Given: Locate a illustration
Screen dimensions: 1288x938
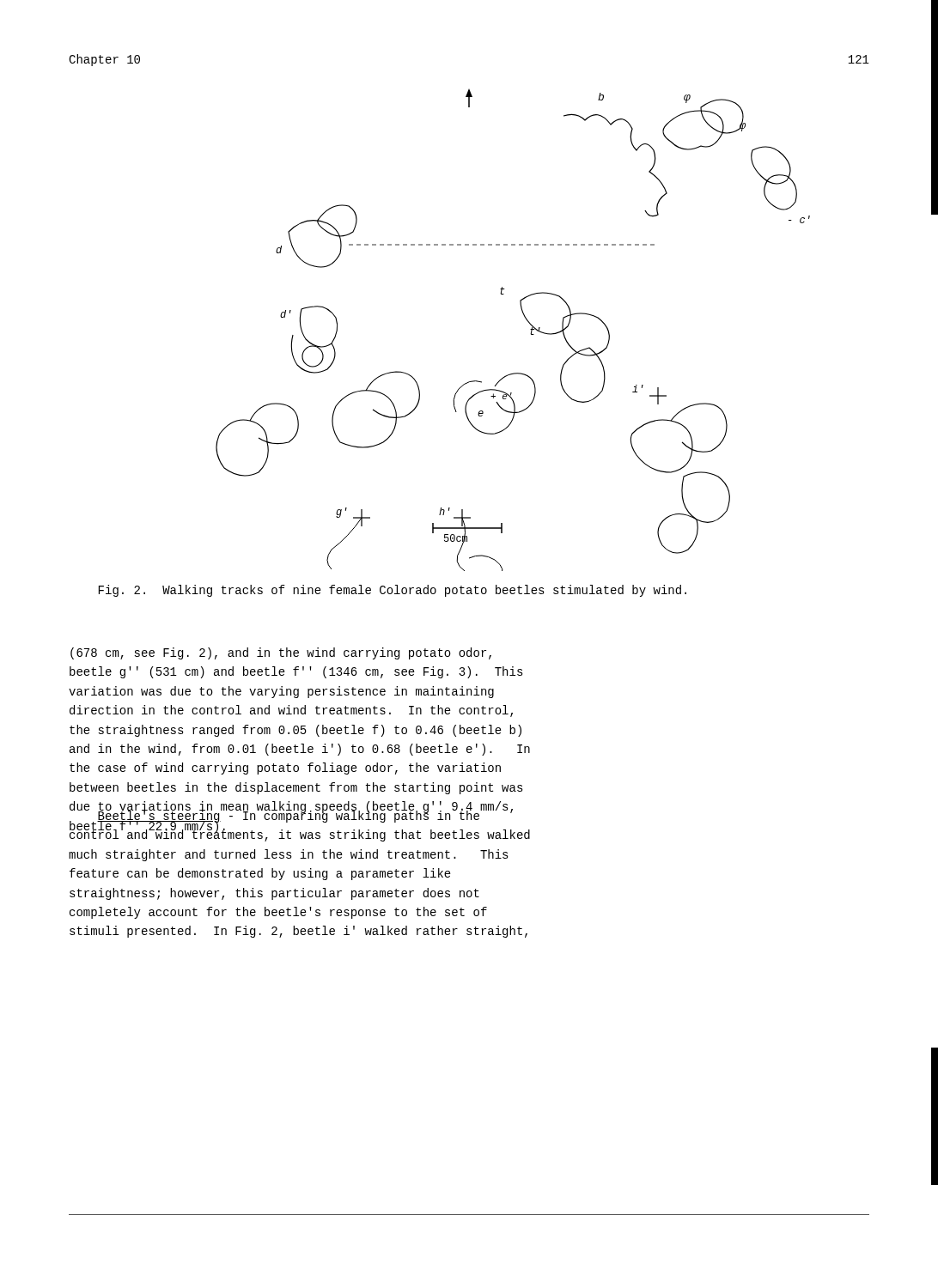Looking at the screenshot, I should pyautogui.click(x=469, y=326).
